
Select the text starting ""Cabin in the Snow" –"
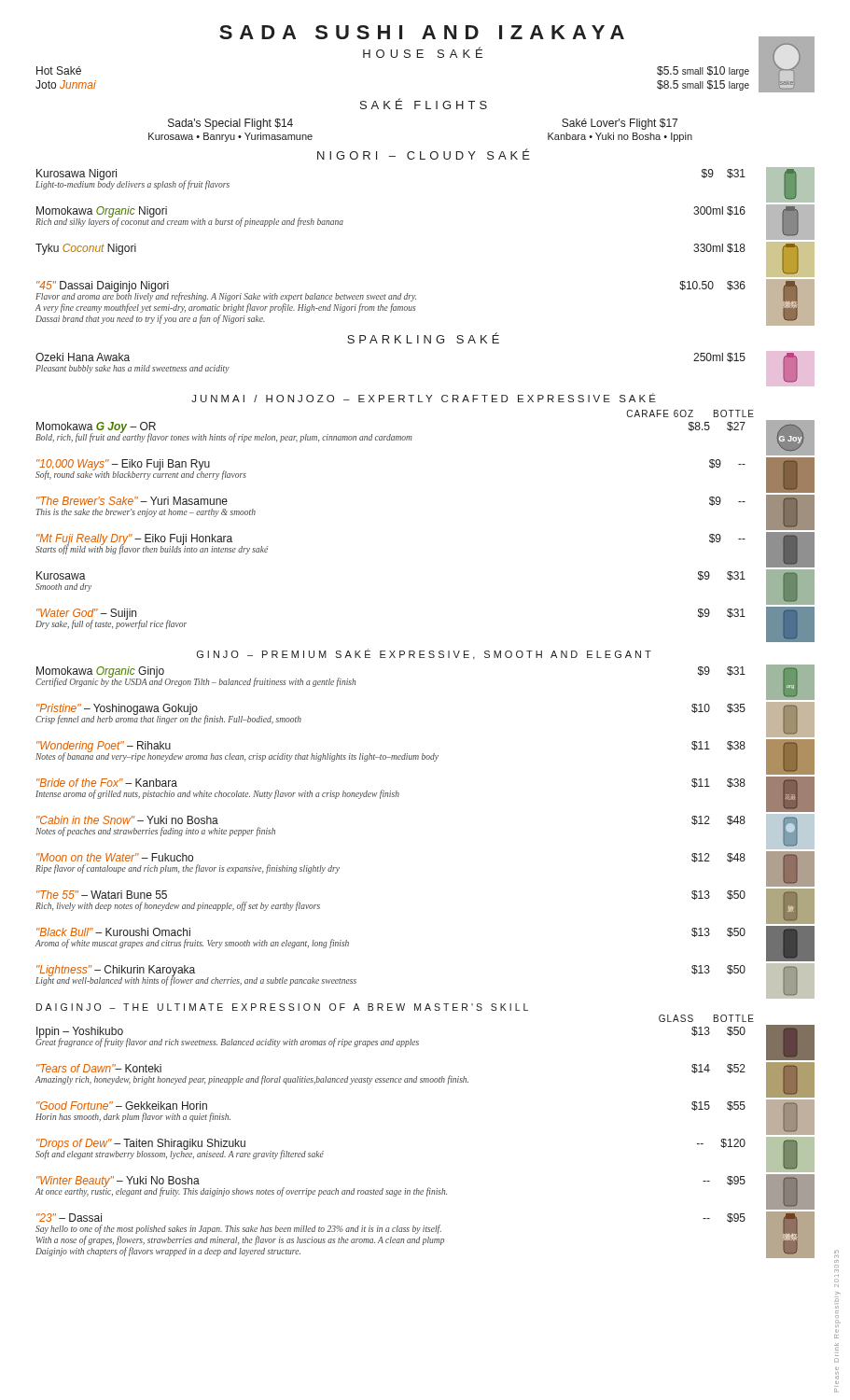click(x=171, y=831)
